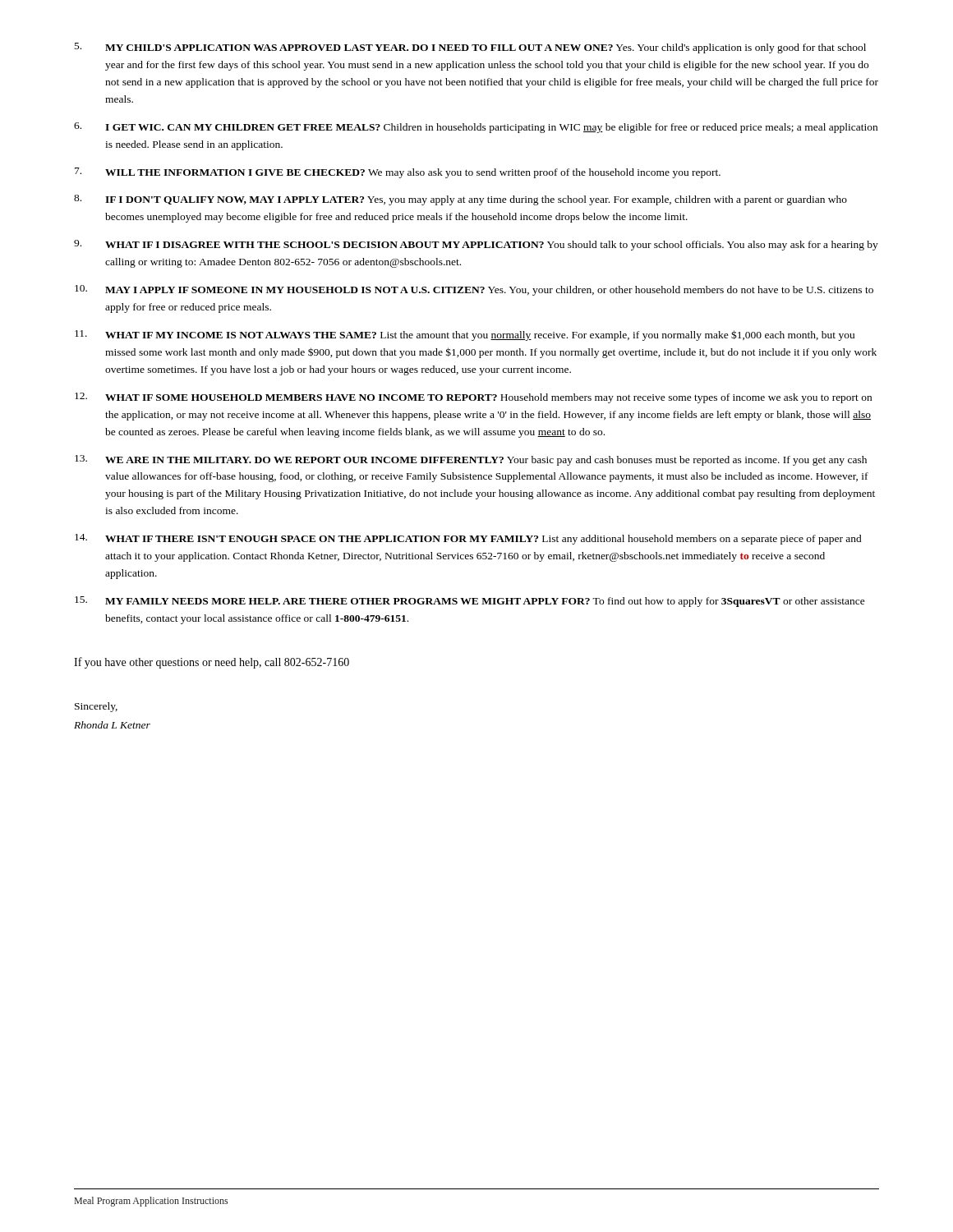953x1232 pixels.
Task: Locate the block of text that opens with "8. IF I DON'T QUALIFY NOW,"
Action: click(x=476, y=209)
